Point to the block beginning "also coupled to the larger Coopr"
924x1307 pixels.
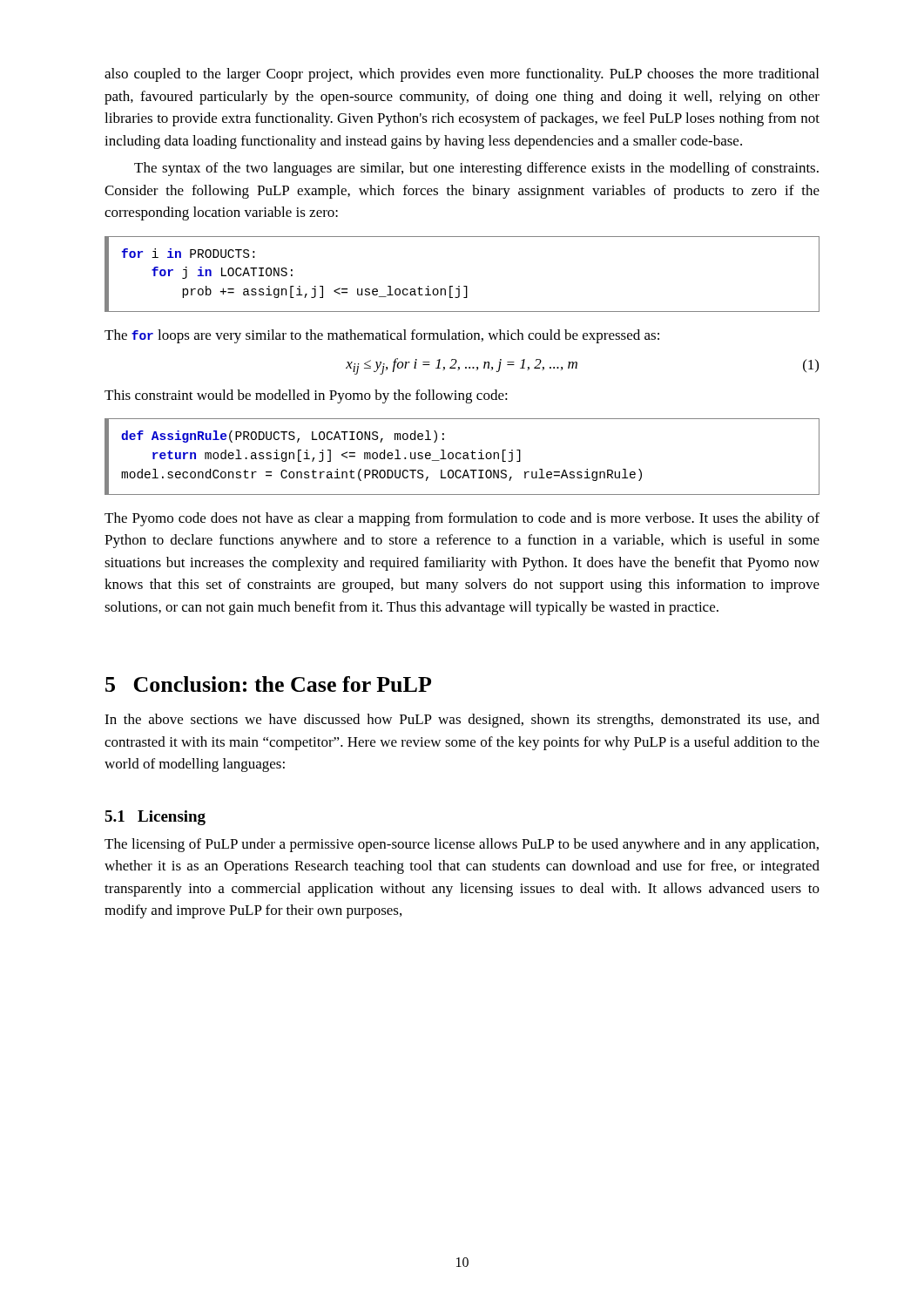462,143
